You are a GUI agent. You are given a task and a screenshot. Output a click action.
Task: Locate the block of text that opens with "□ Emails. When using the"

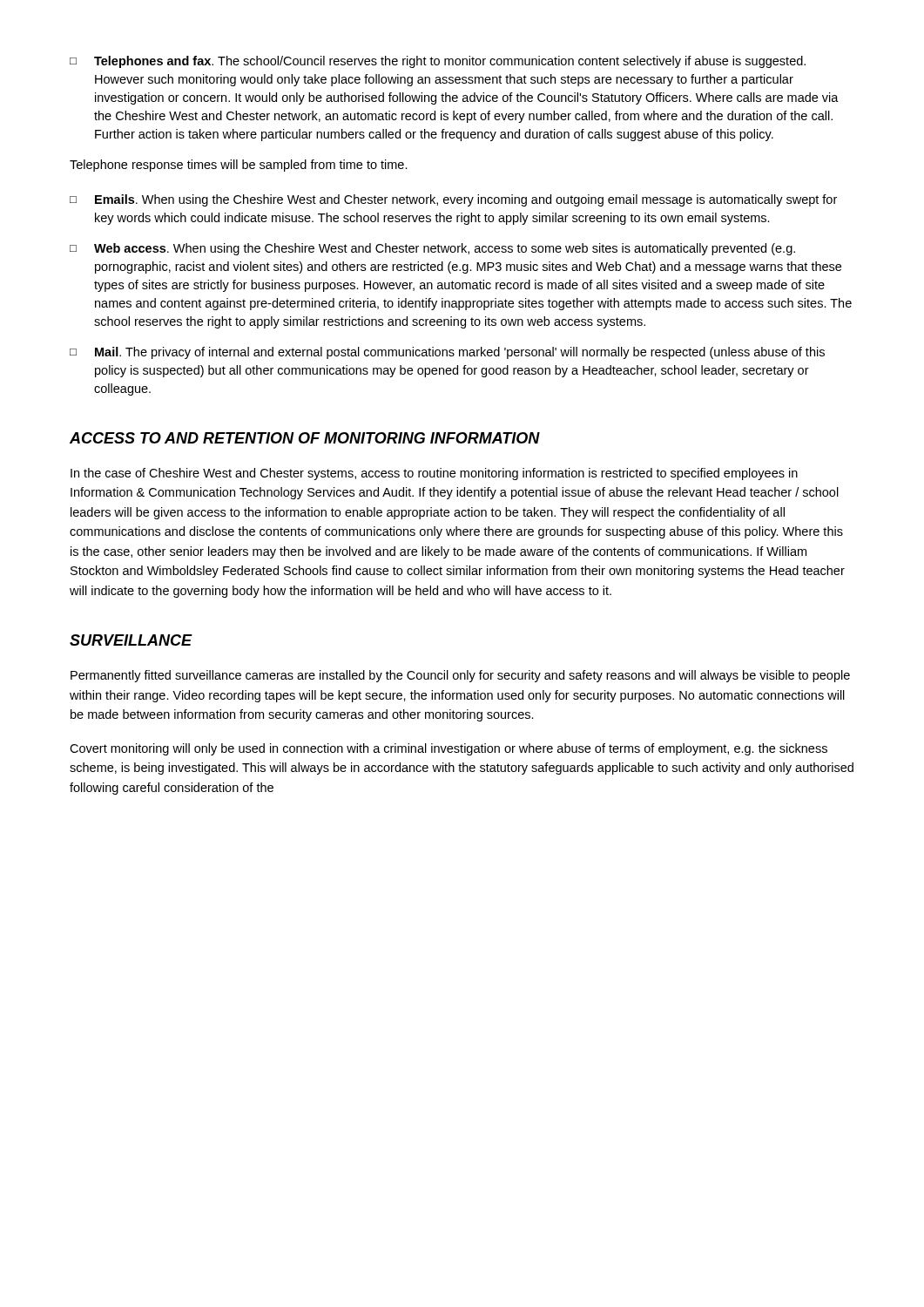tap(462, 209)
